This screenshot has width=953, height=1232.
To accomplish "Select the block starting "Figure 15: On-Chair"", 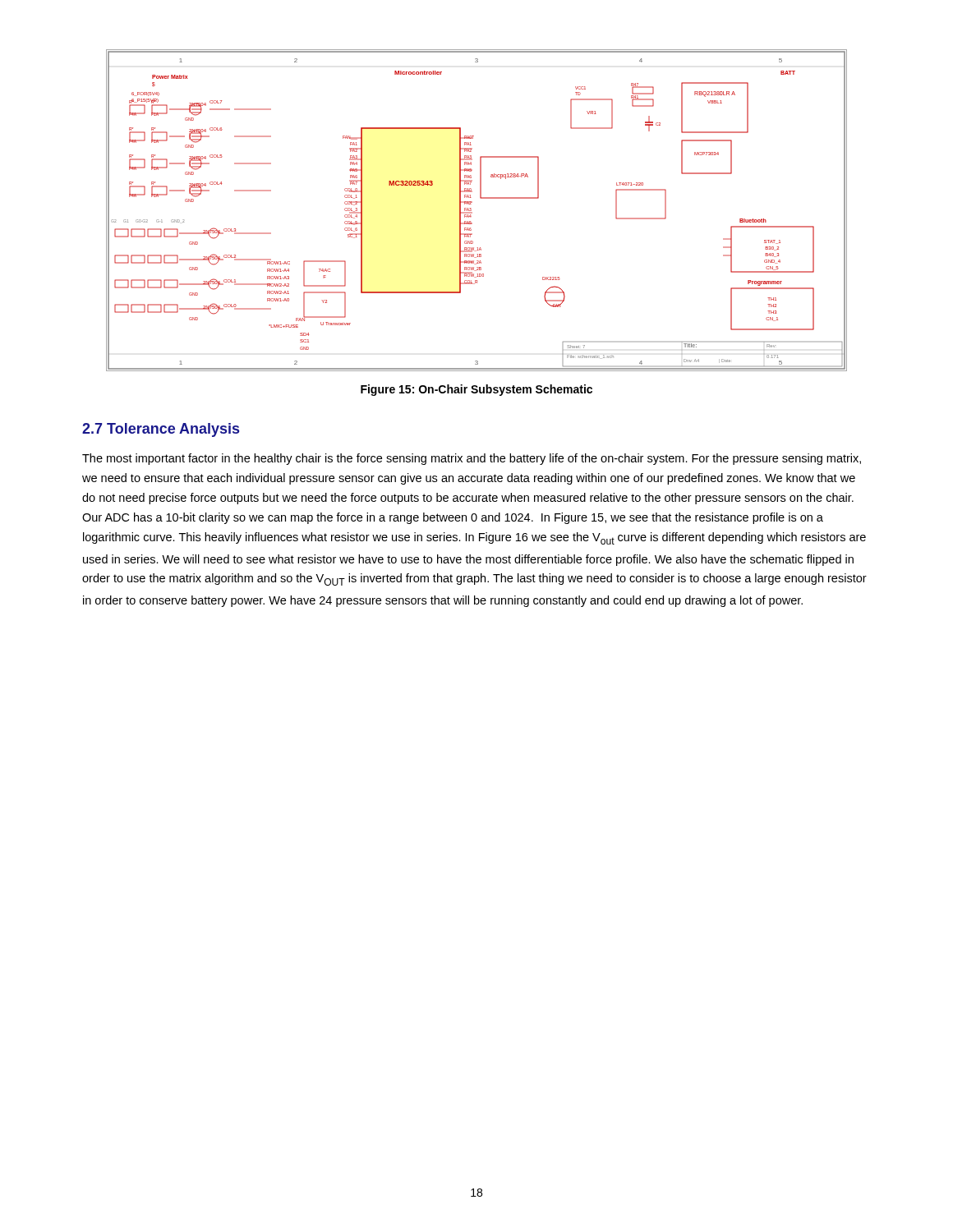I will tap(476, 389).
